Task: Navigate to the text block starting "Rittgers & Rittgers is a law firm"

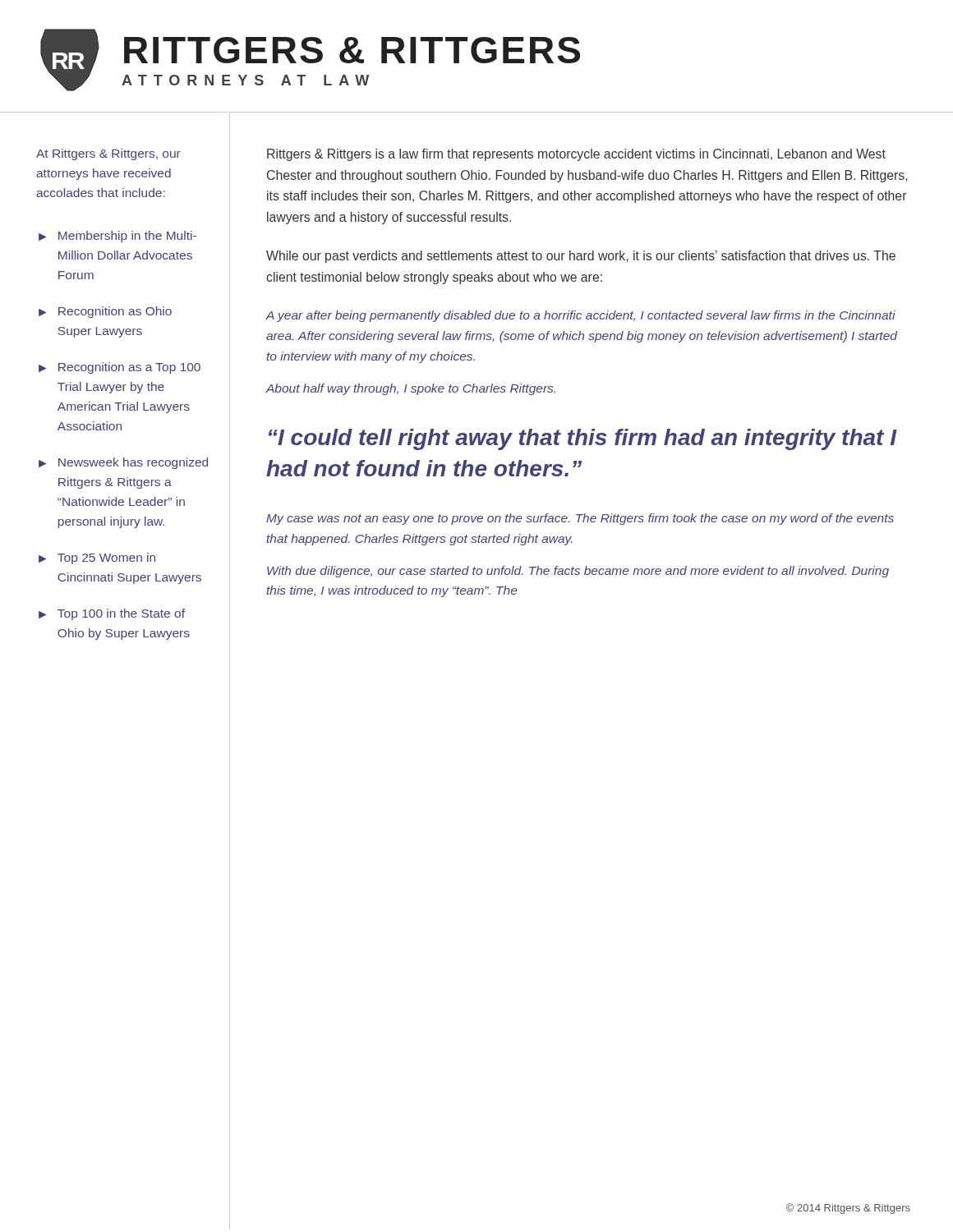Action: (x=587, y=185)
